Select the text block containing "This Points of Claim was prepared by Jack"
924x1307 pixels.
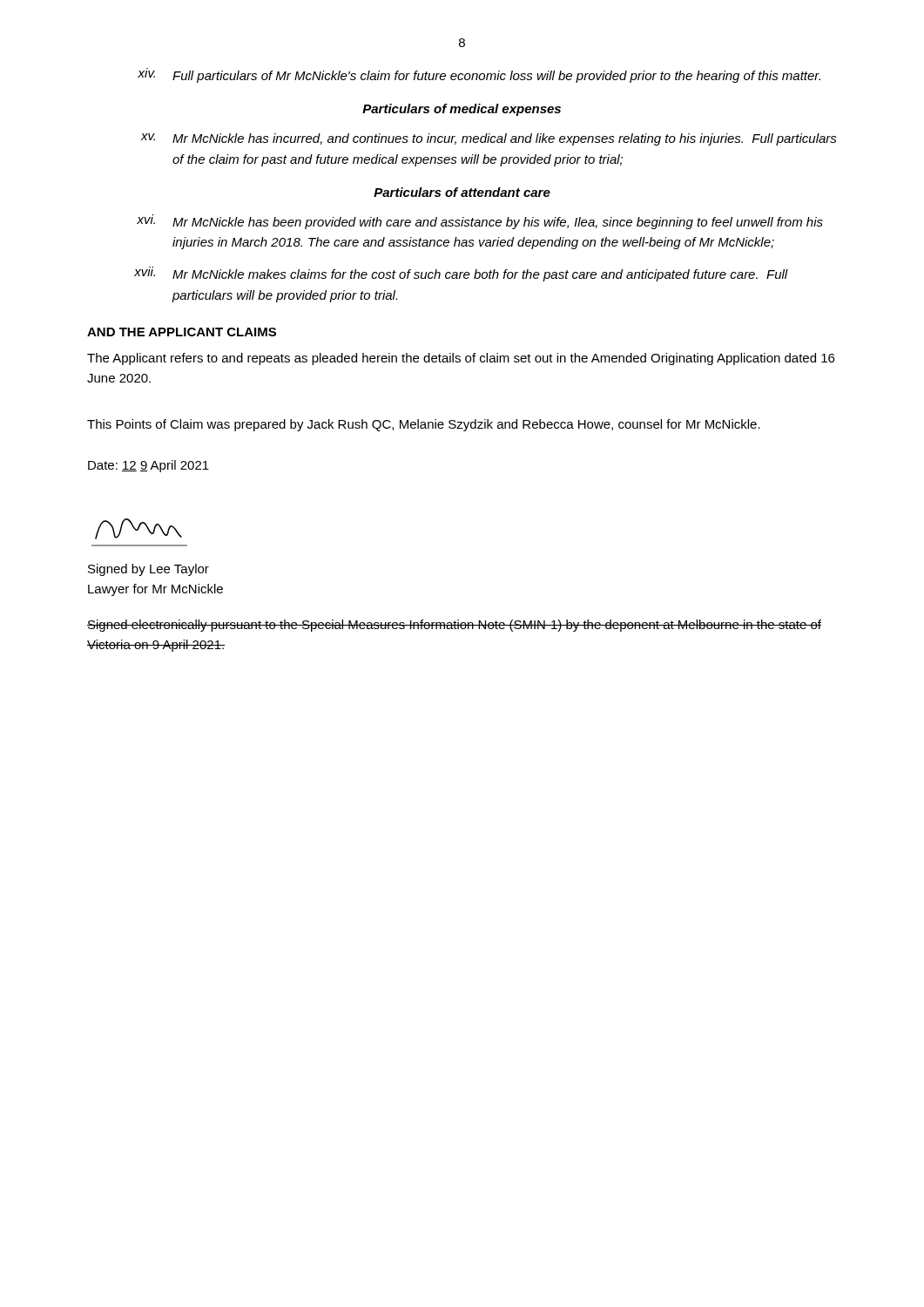[x=424, y=424]
